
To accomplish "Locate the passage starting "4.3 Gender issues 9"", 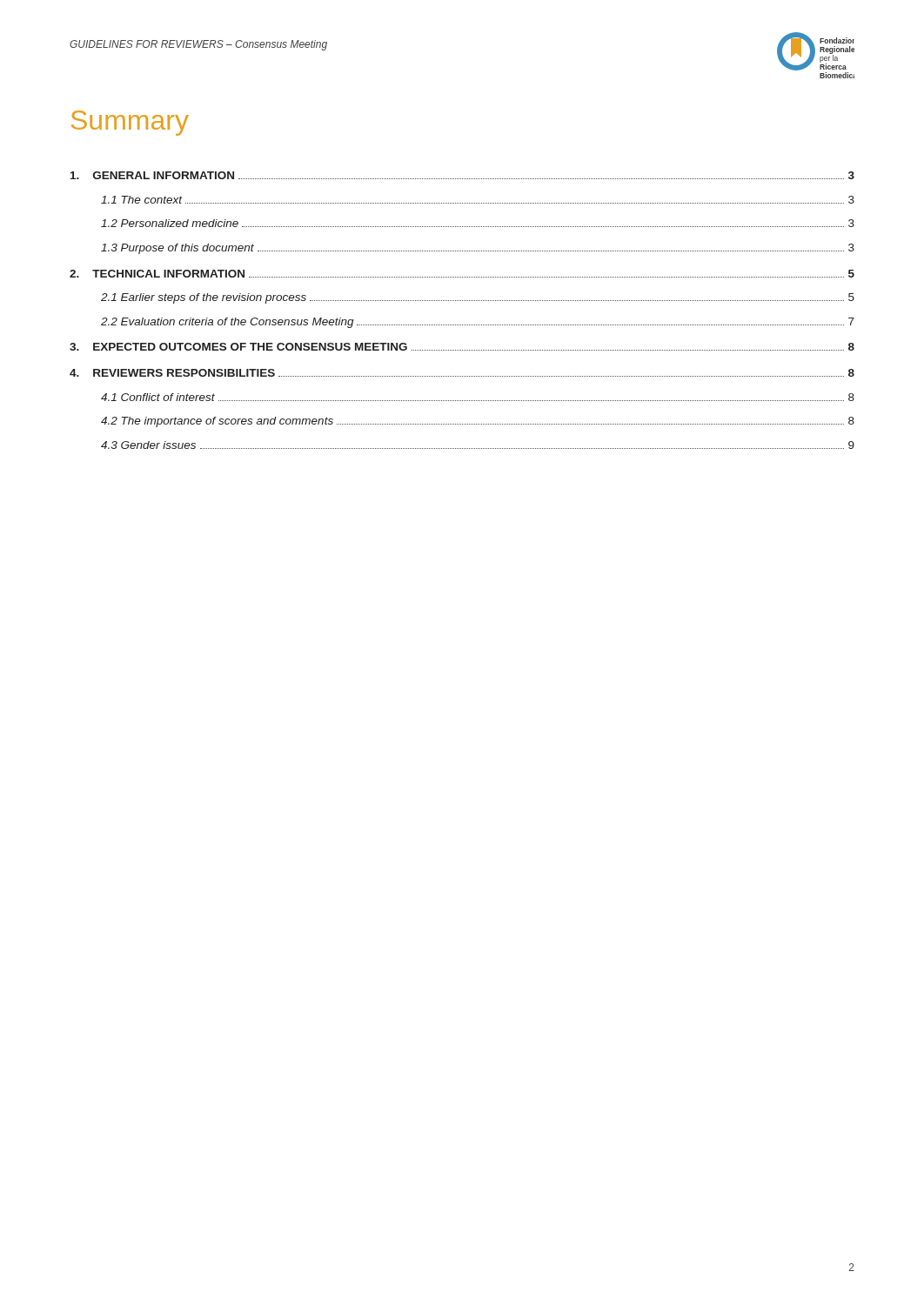I will tap(478, 445).
